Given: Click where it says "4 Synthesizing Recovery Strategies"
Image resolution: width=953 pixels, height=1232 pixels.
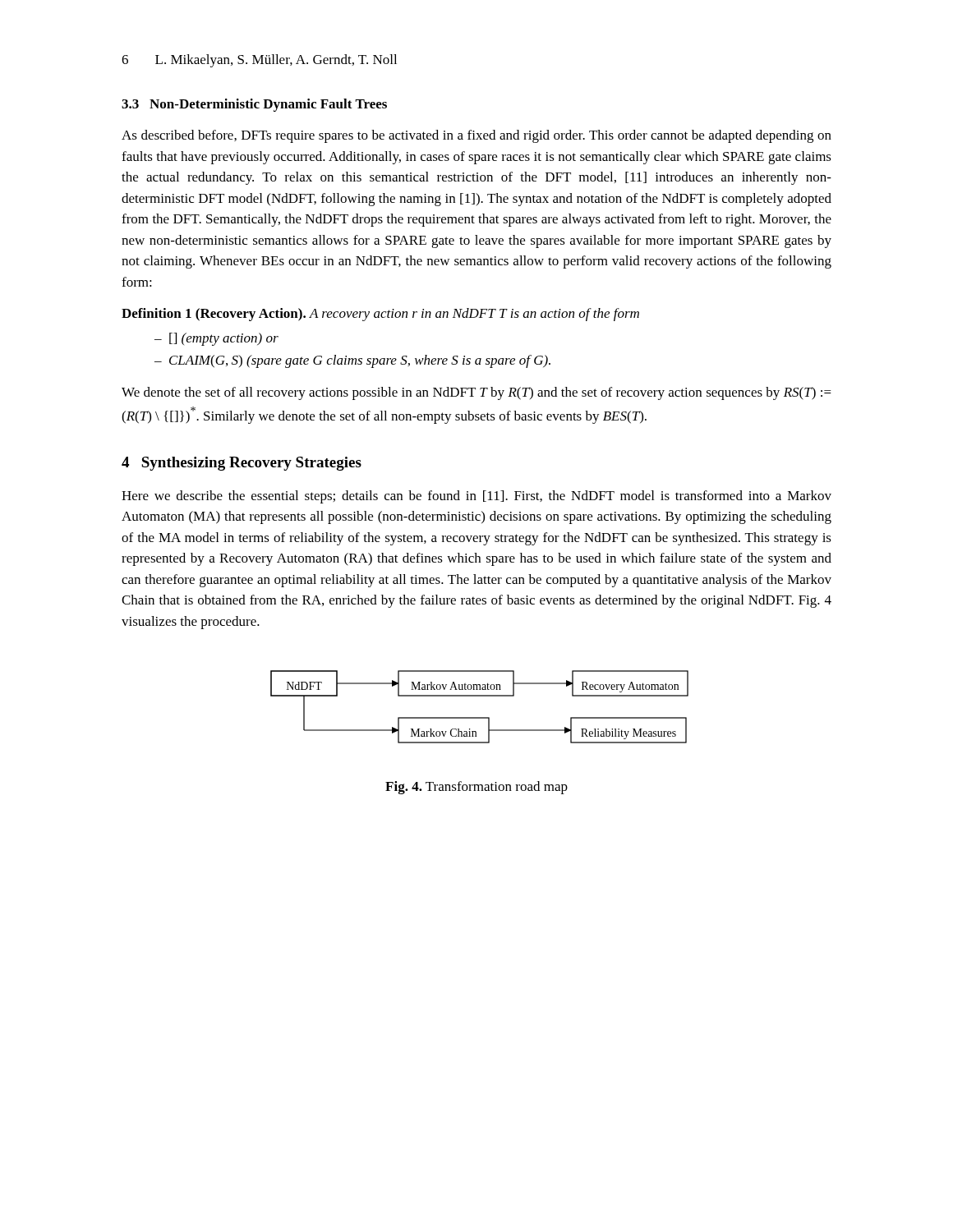Looking at the screenshot, I should 241,462.
